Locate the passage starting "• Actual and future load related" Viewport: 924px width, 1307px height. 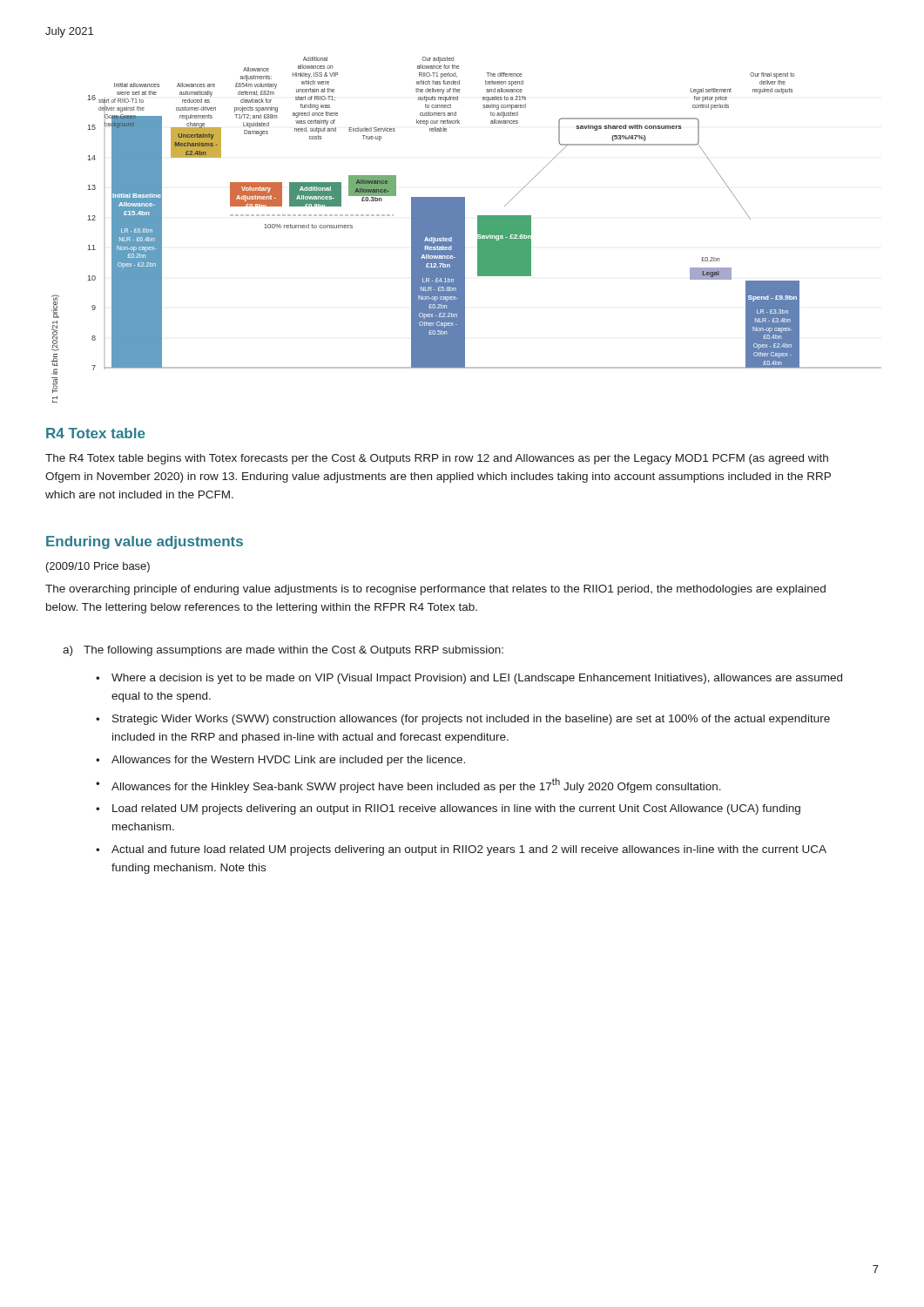[x=471, y=859]
